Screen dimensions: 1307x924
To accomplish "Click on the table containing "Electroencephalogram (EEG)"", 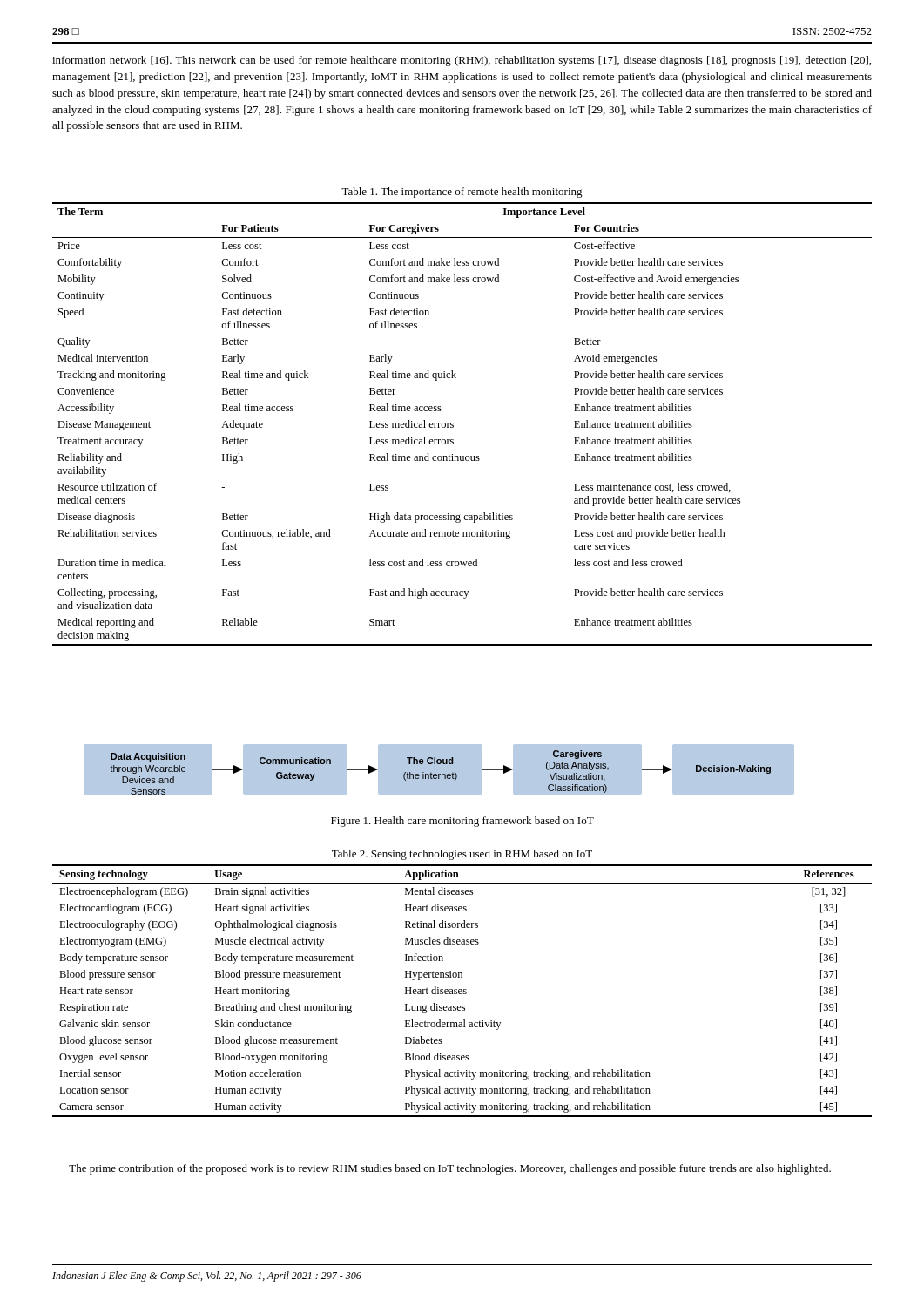I will (462, 991).
